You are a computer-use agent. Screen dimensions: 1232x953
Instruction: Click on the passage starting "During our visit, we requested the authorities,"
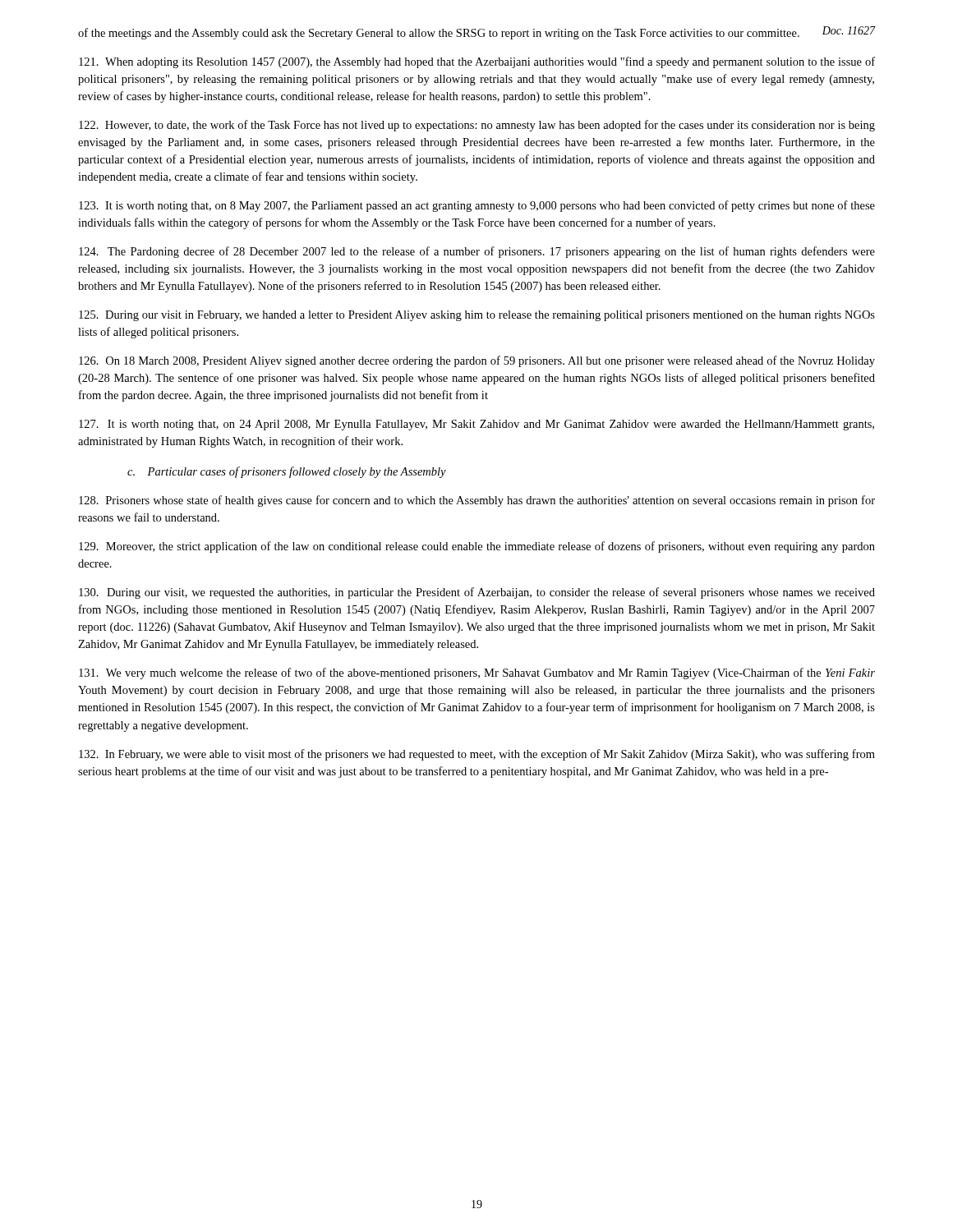point(476,618)
